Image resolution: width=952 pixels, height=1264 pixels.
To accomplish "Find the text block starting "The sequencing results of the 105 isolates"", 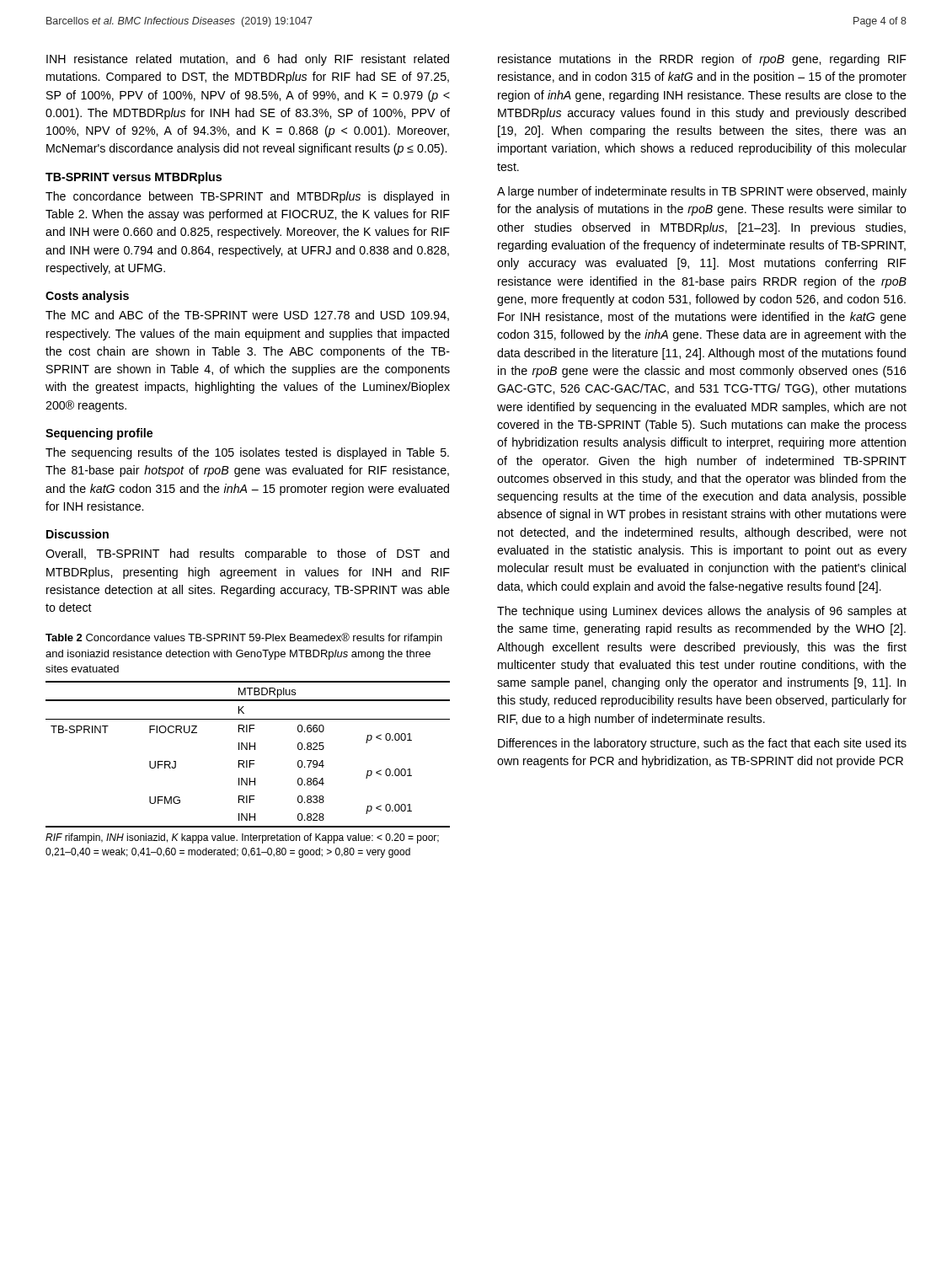I will click(x=248, y=480).
